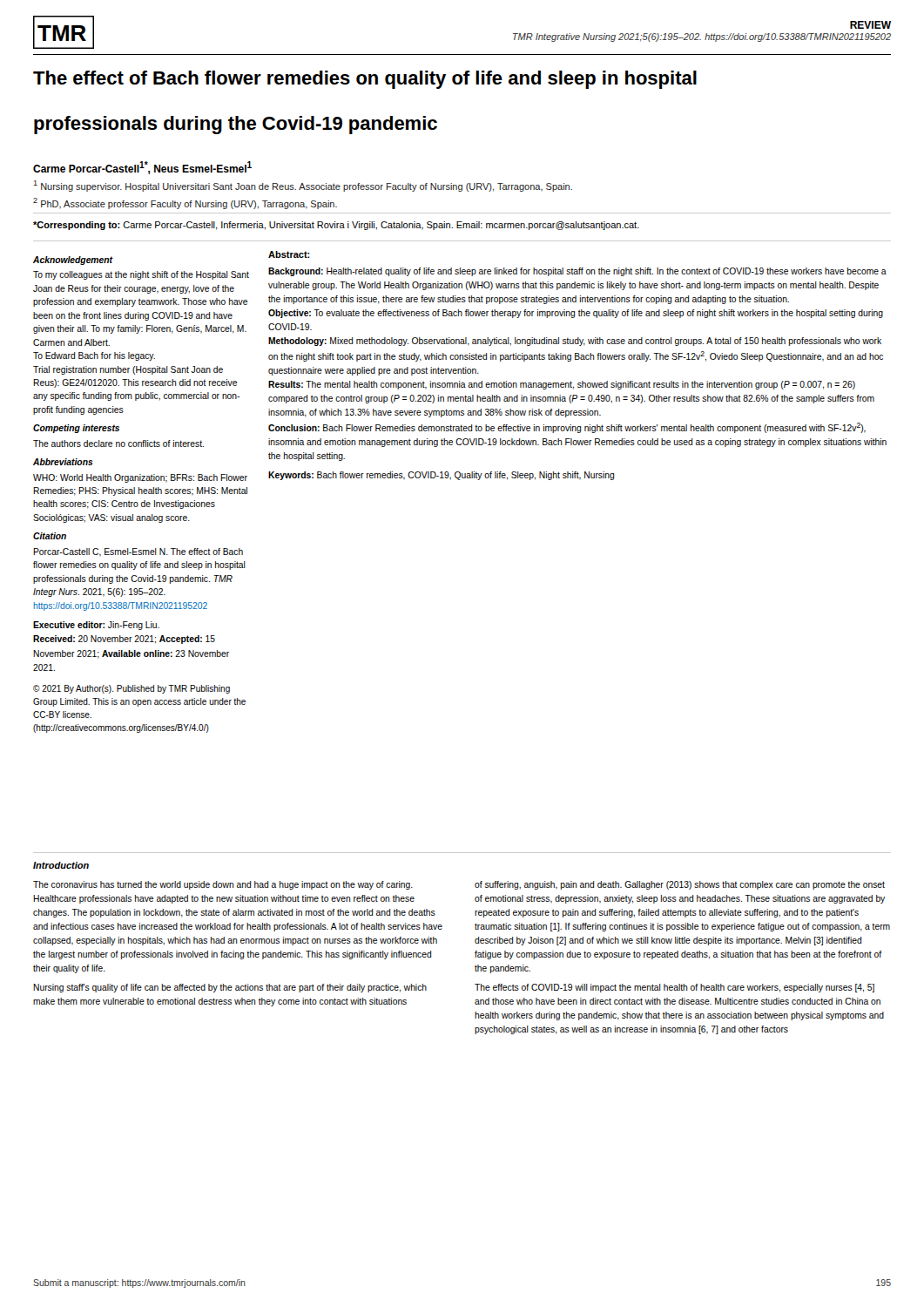Find the section header
The height and width of the screenshot is (1307, 924).
coord(61,865)
